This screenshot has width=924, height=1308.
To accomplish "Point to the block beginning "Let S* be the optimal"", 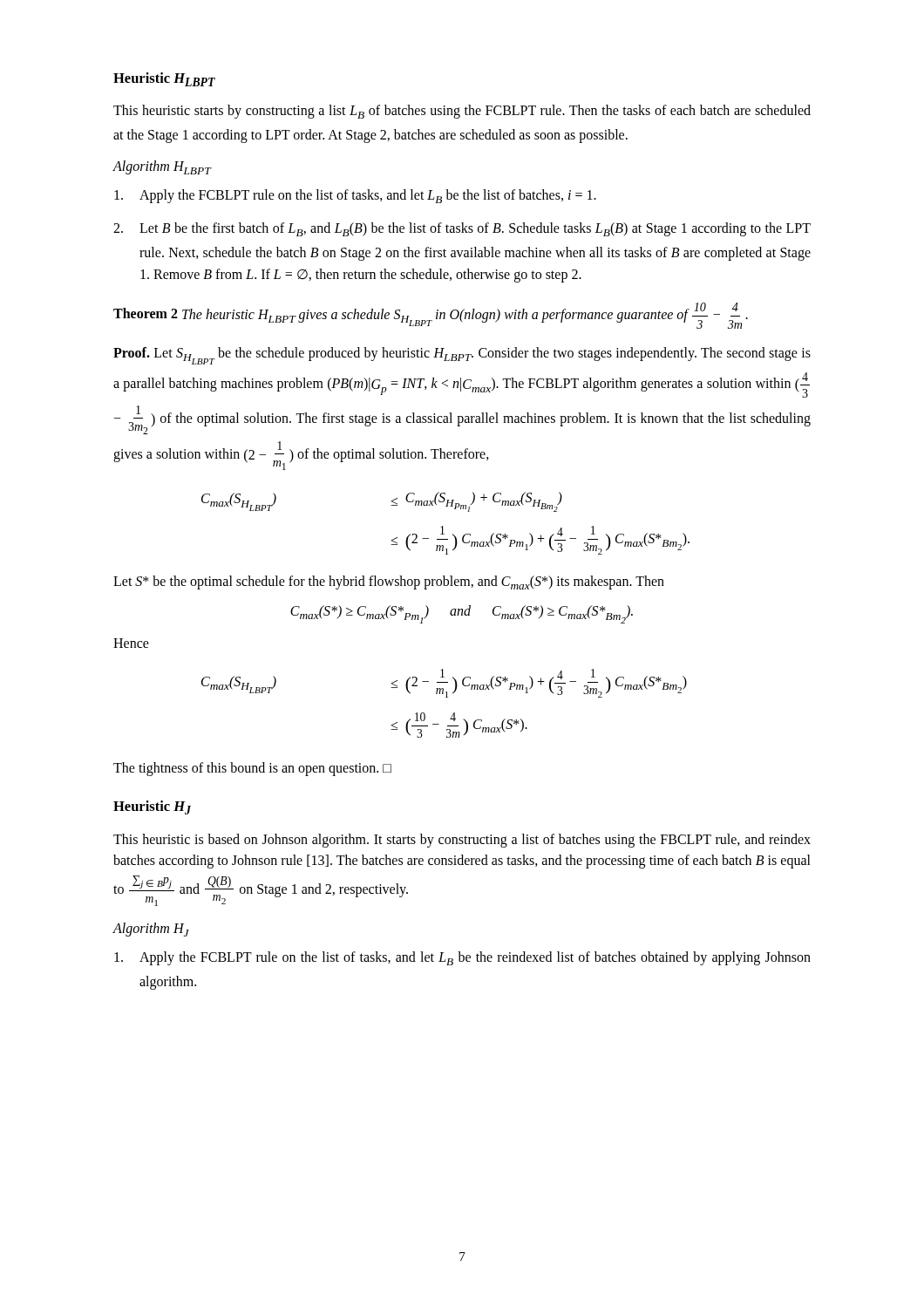I will click(389, 583).
